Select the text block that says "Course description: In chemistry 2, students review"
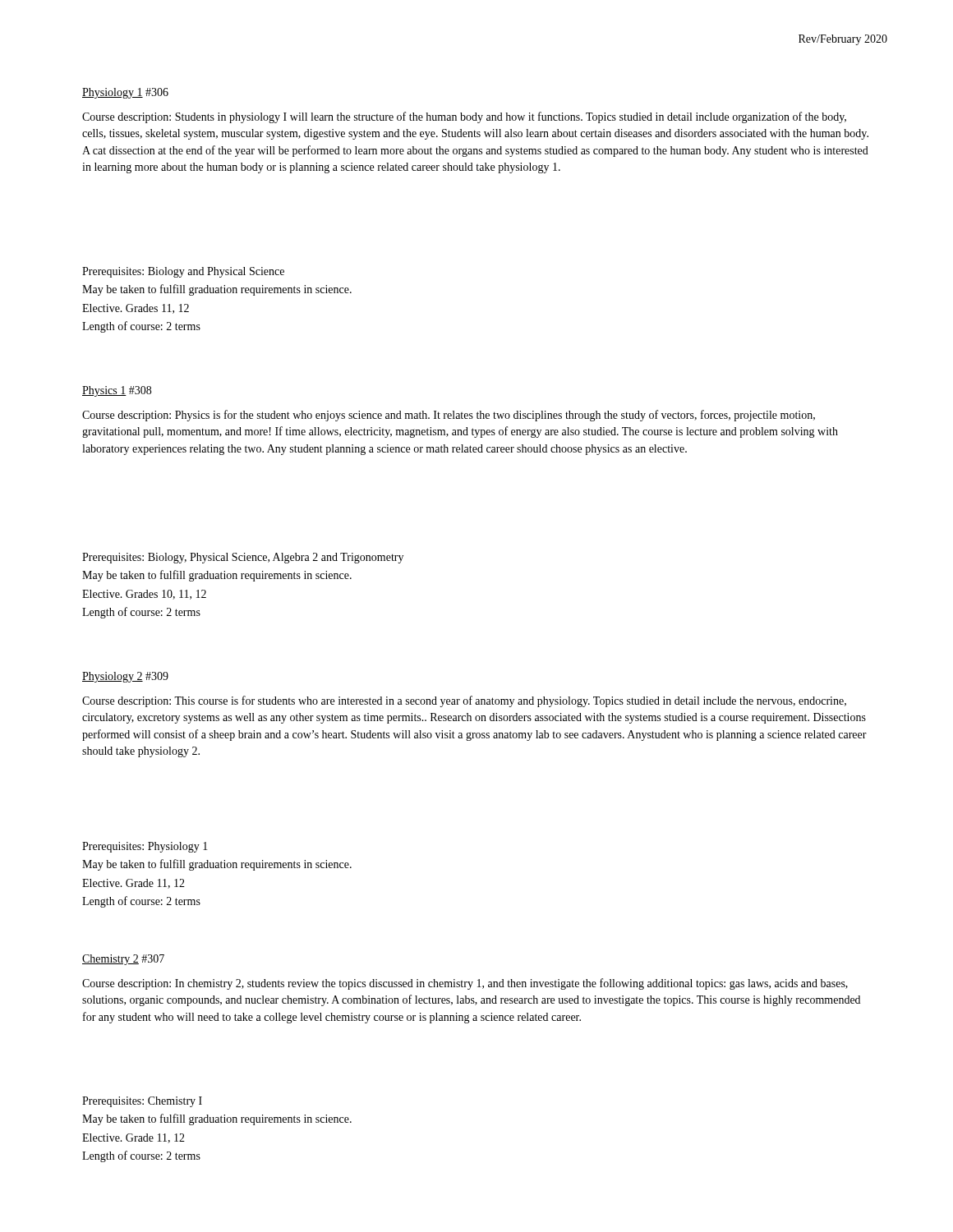953x1232 pixels. [471, 1000]
